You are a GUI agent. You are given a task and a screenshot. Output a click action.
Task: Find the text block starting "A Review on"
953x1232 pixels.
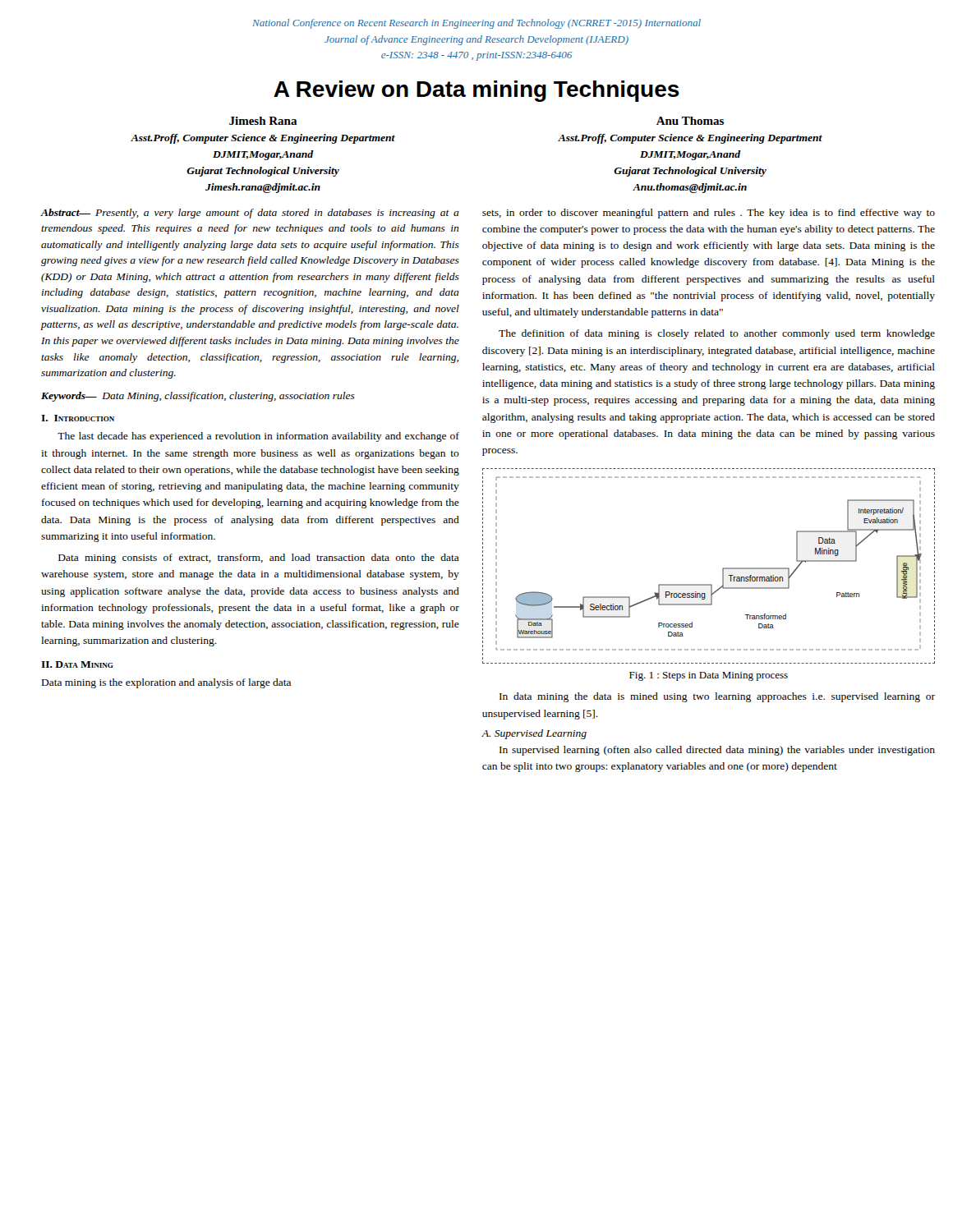coord(476,89)
